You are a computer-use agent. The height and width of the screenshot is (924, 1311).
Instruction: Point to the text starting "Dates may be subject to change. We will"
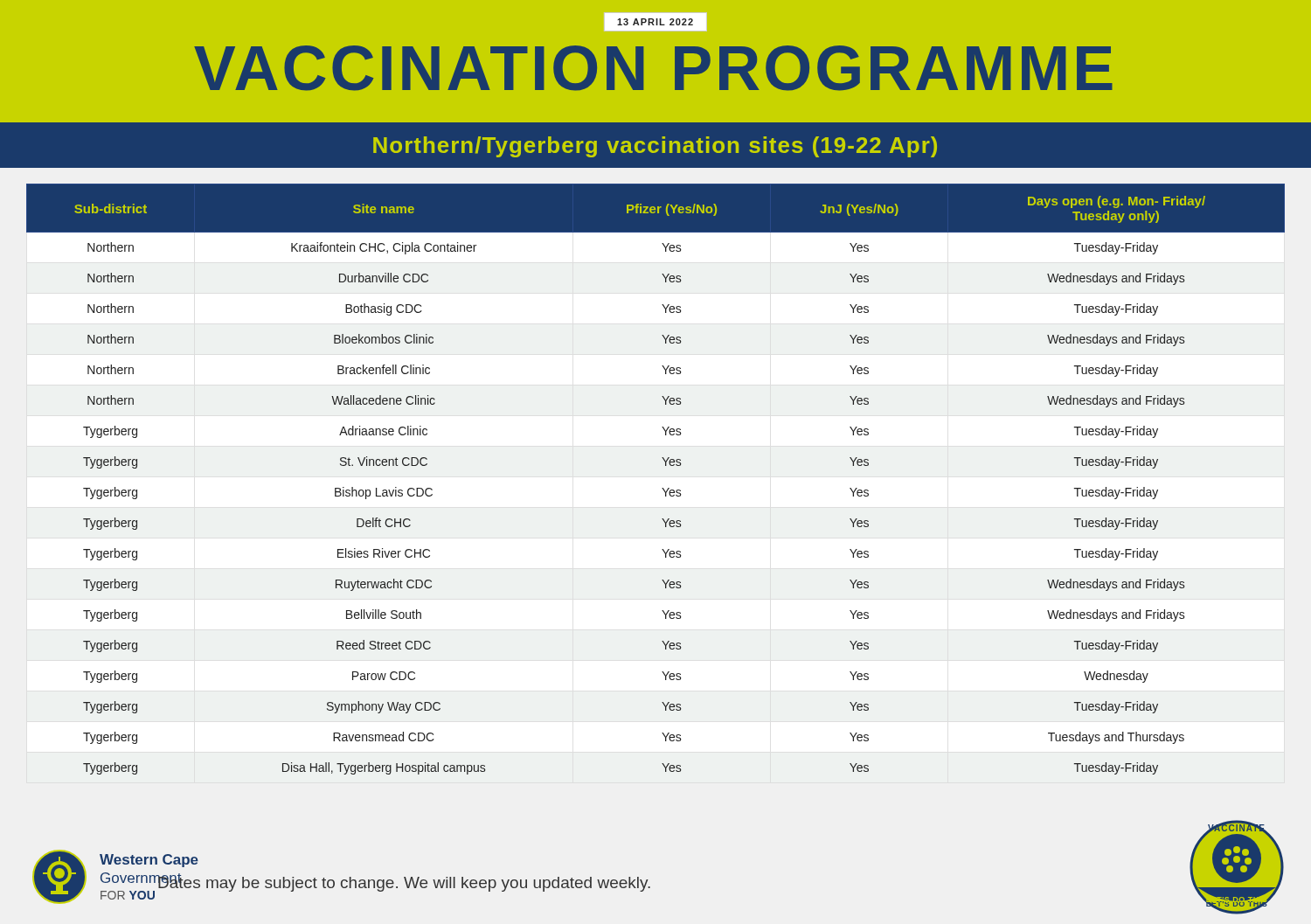pos(404,882)
